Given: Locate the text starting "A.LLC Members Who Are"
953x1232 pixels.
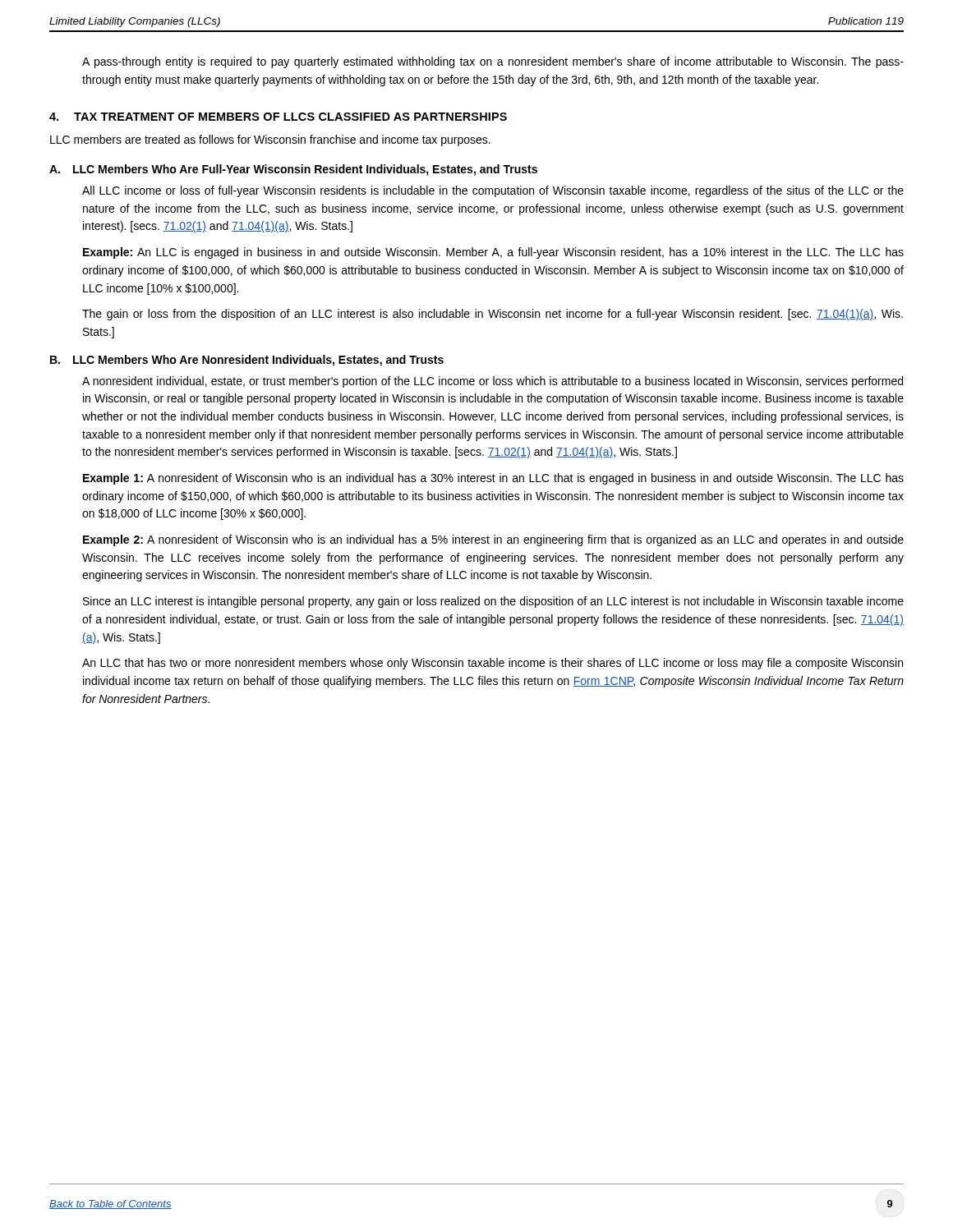Looking at the screenshot, I should pyautogui.click(x=293, y=169).
